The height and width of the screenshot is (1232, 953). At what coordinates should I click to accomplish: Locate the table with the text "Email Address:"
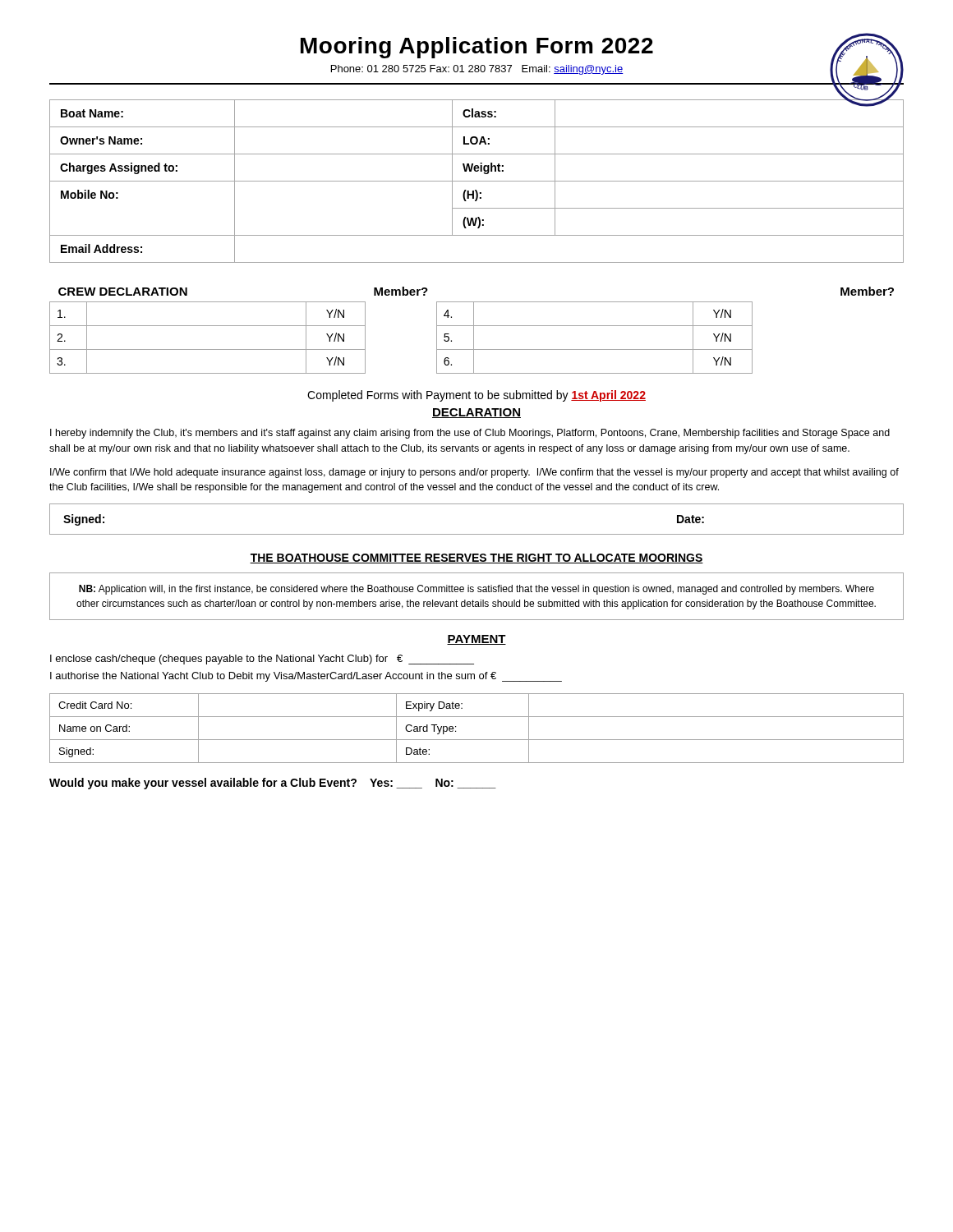coord(476,181)
